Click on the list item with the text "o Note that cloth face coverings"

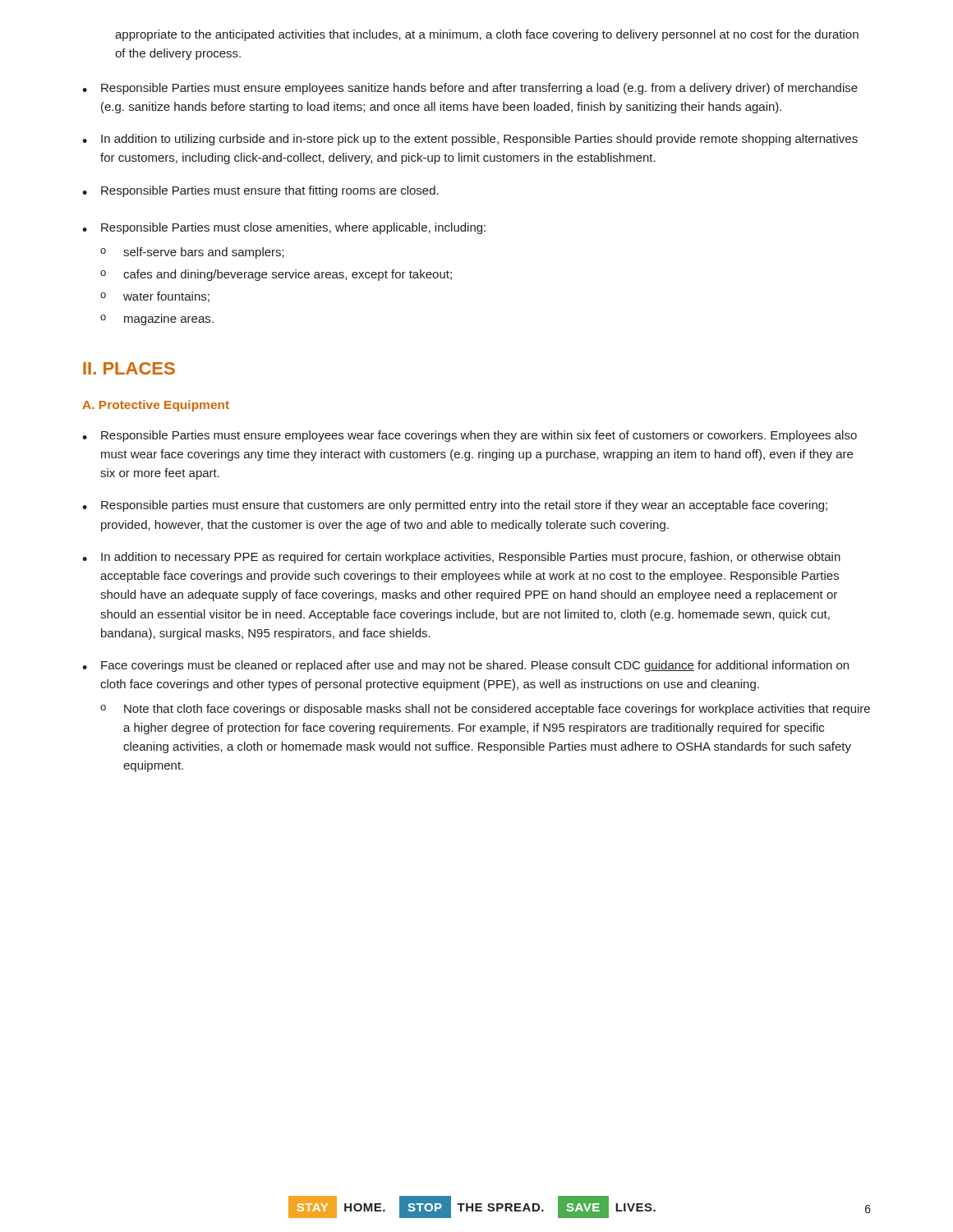[486, 737]
